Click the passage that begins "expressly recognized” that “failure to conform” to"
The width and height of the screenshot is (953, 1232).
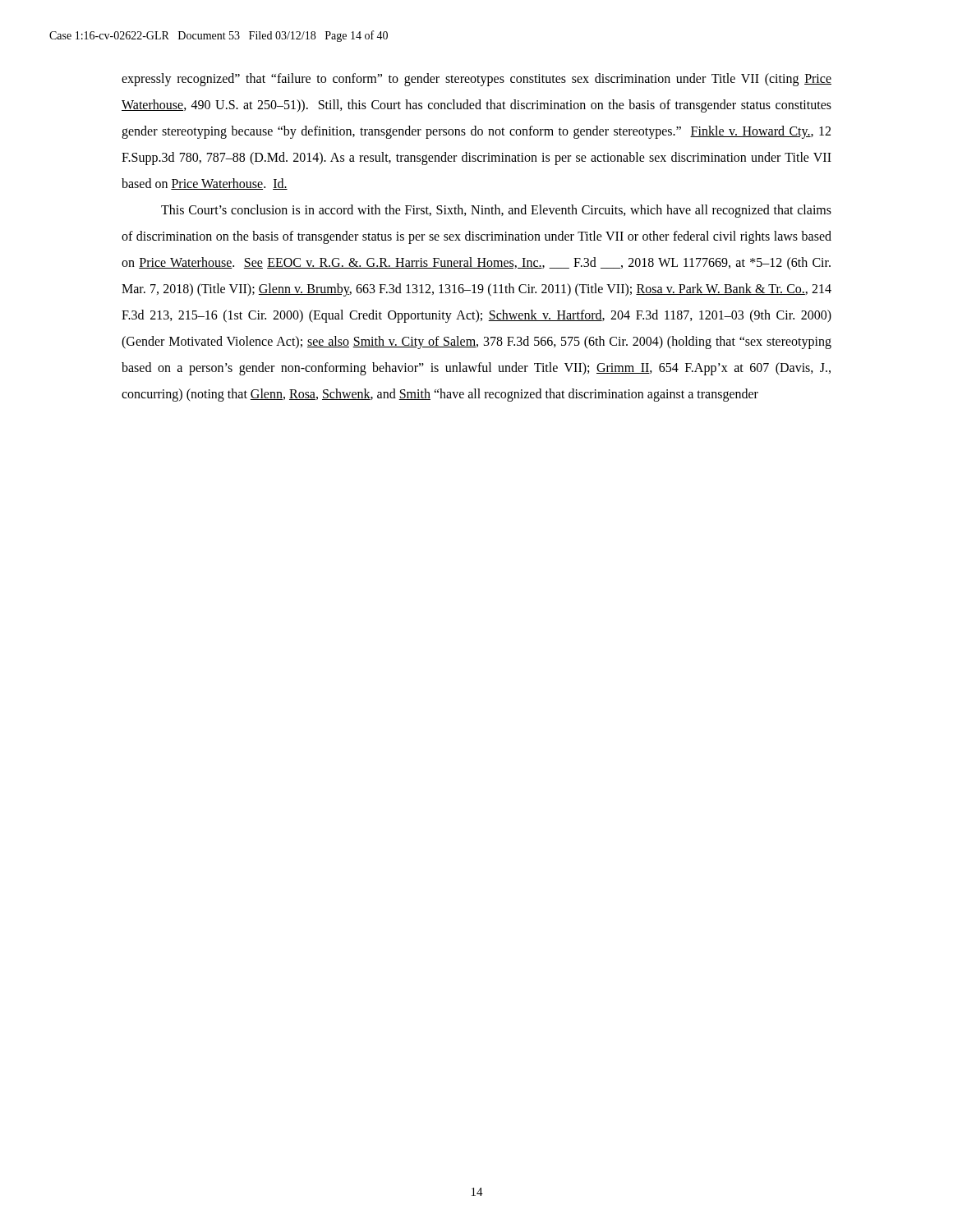(x=476, y=237)
